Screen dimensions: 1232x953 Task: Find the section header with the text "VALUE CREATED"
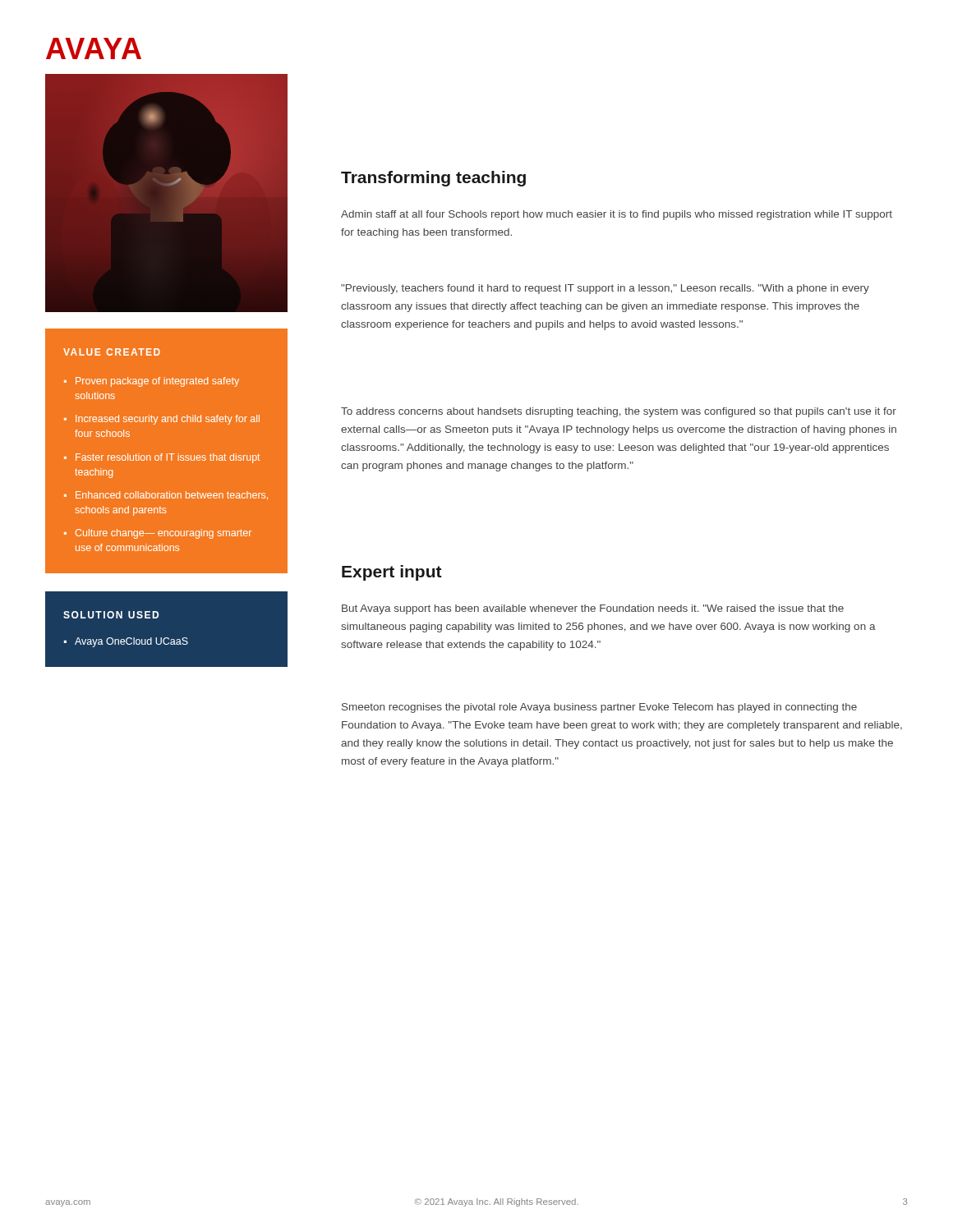pyautogui.click(x=166, y=352)
